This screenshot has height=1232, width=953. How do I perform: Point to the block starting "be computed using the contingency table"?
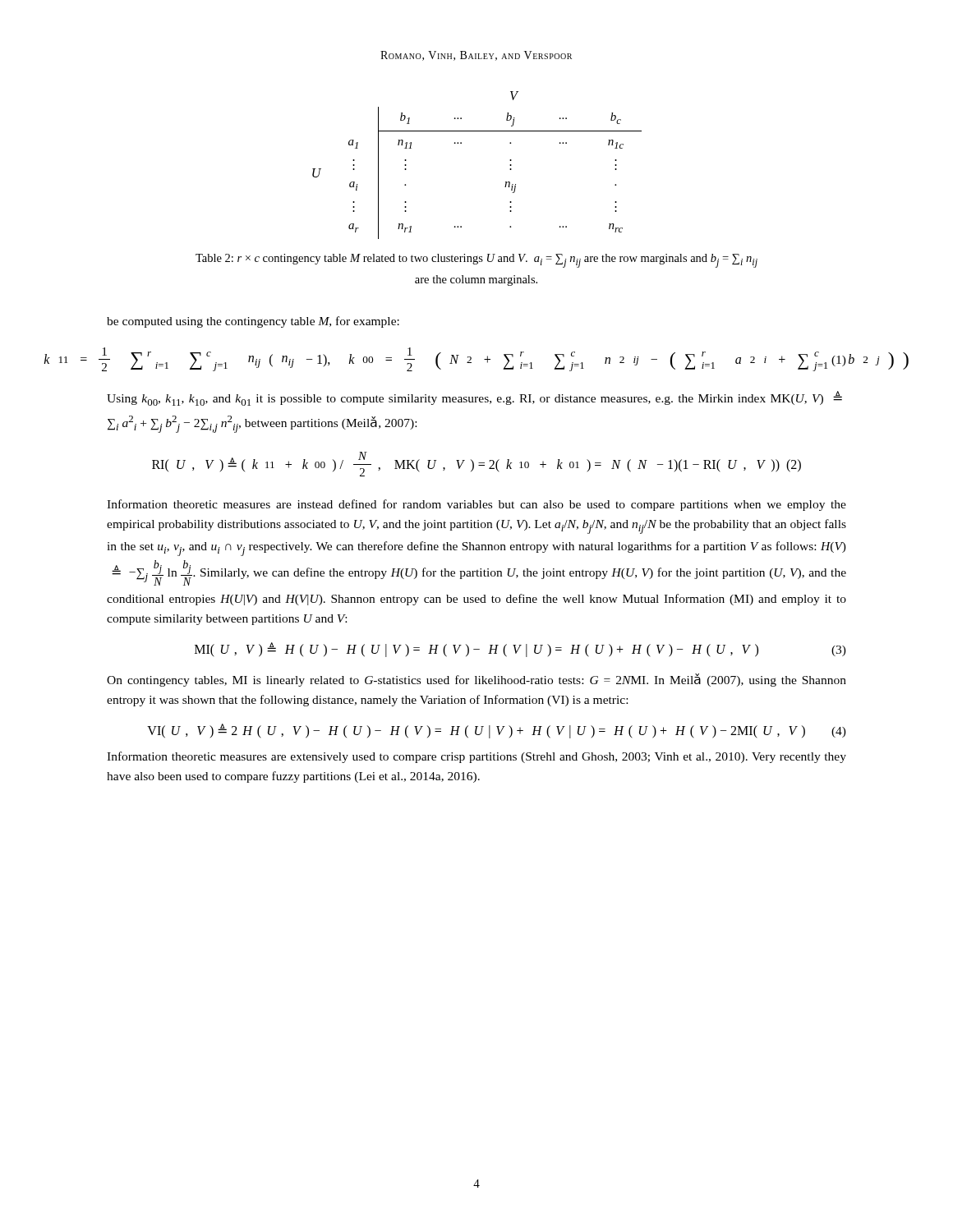pos(253,321)
